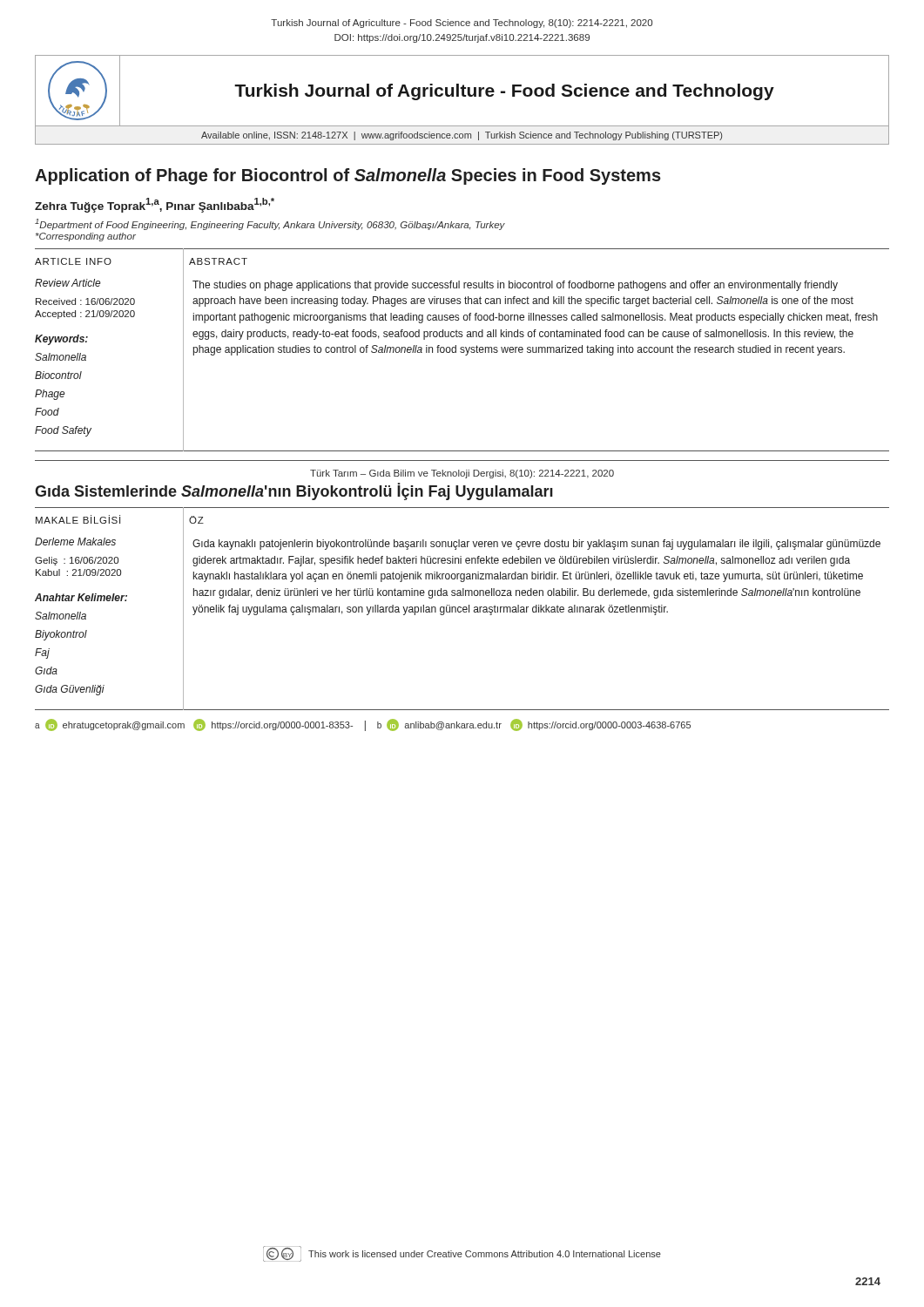Find the block on this page that starts "a iD ehratugcetoprak@gmail.com"

(x=363, y=725)
